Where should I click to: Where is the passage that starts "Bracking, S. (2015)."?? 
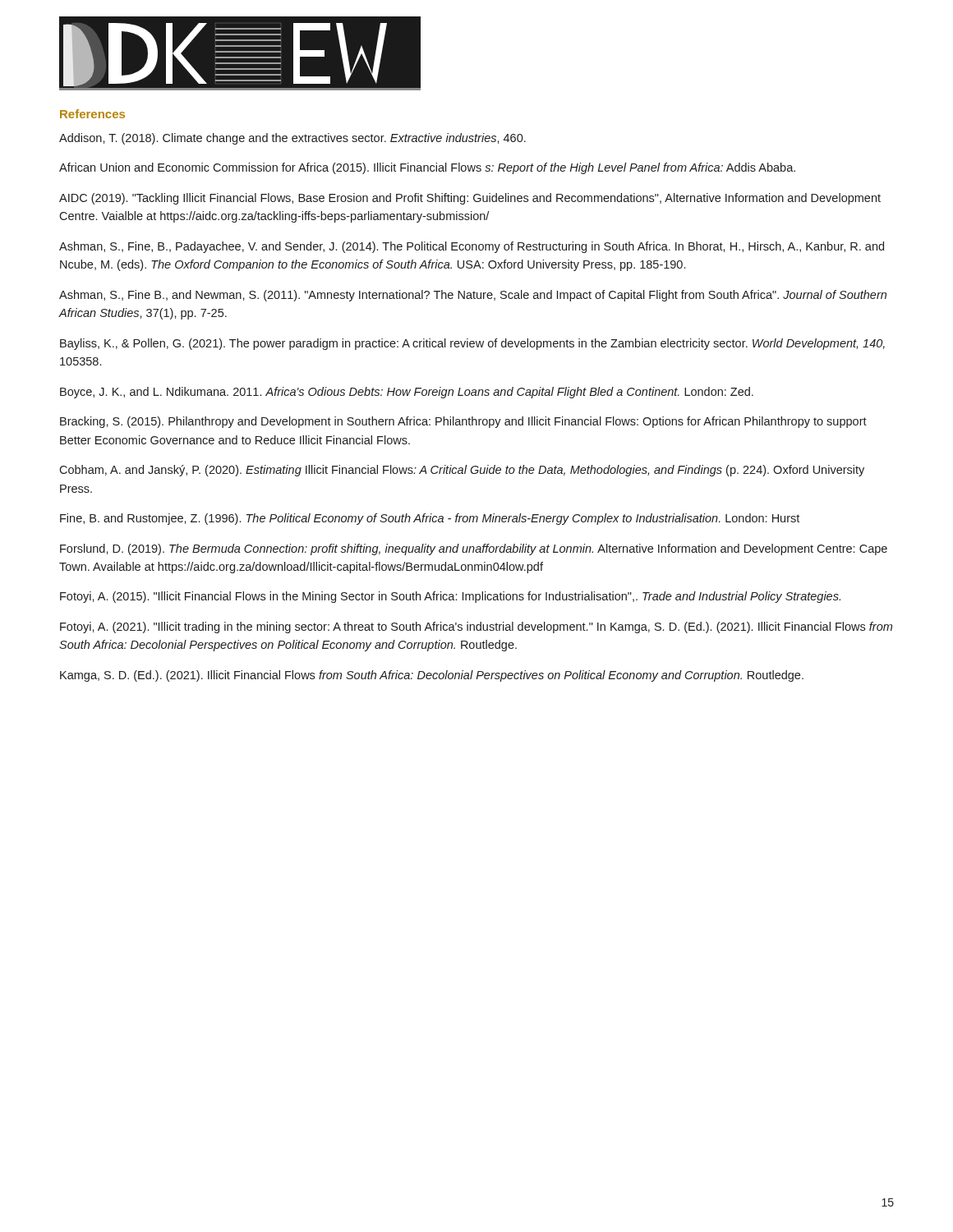coord(463,431)
